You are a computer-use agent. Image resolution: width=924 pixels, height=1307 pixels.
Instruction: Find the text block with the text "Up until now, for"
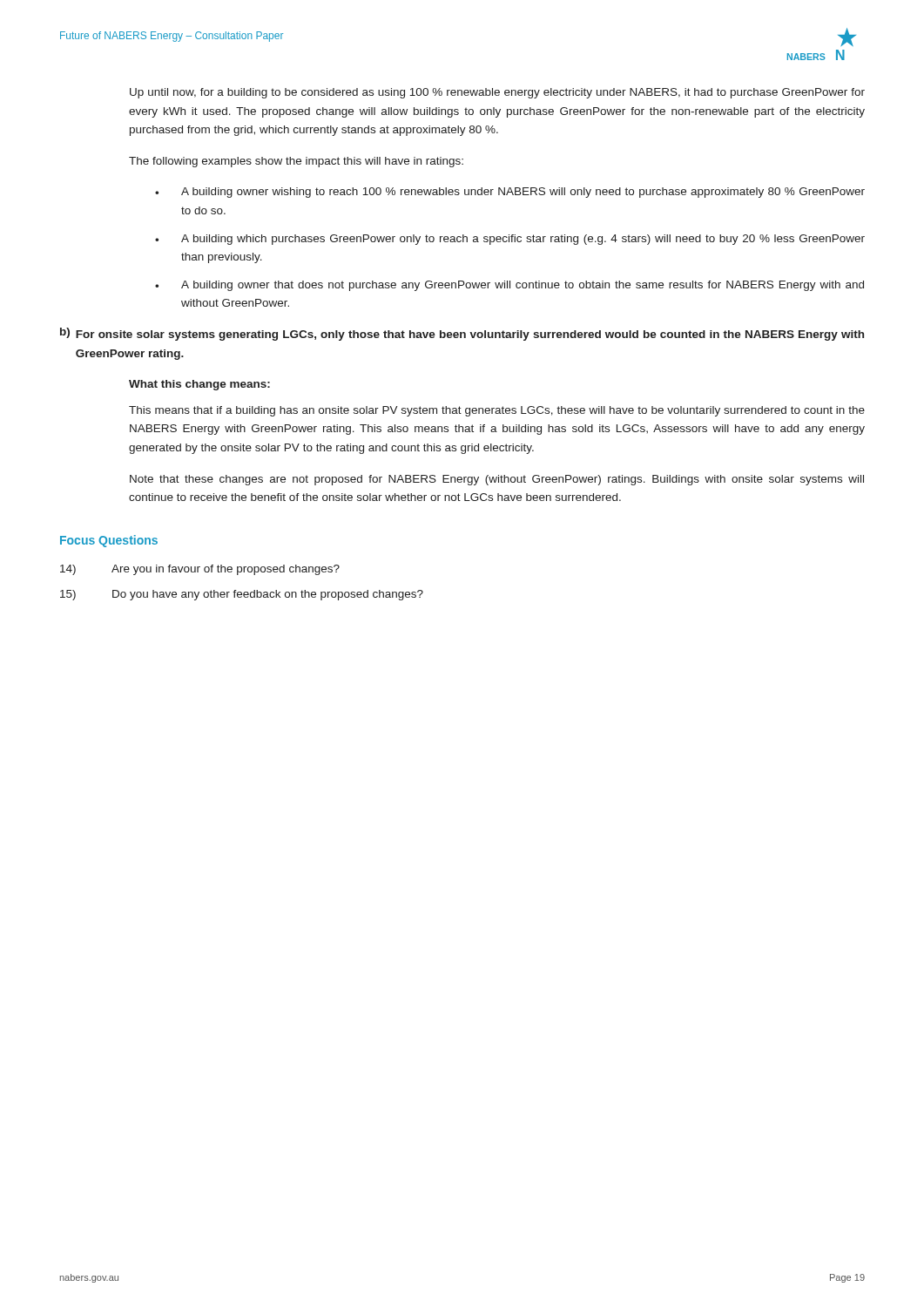click(497, 111)
